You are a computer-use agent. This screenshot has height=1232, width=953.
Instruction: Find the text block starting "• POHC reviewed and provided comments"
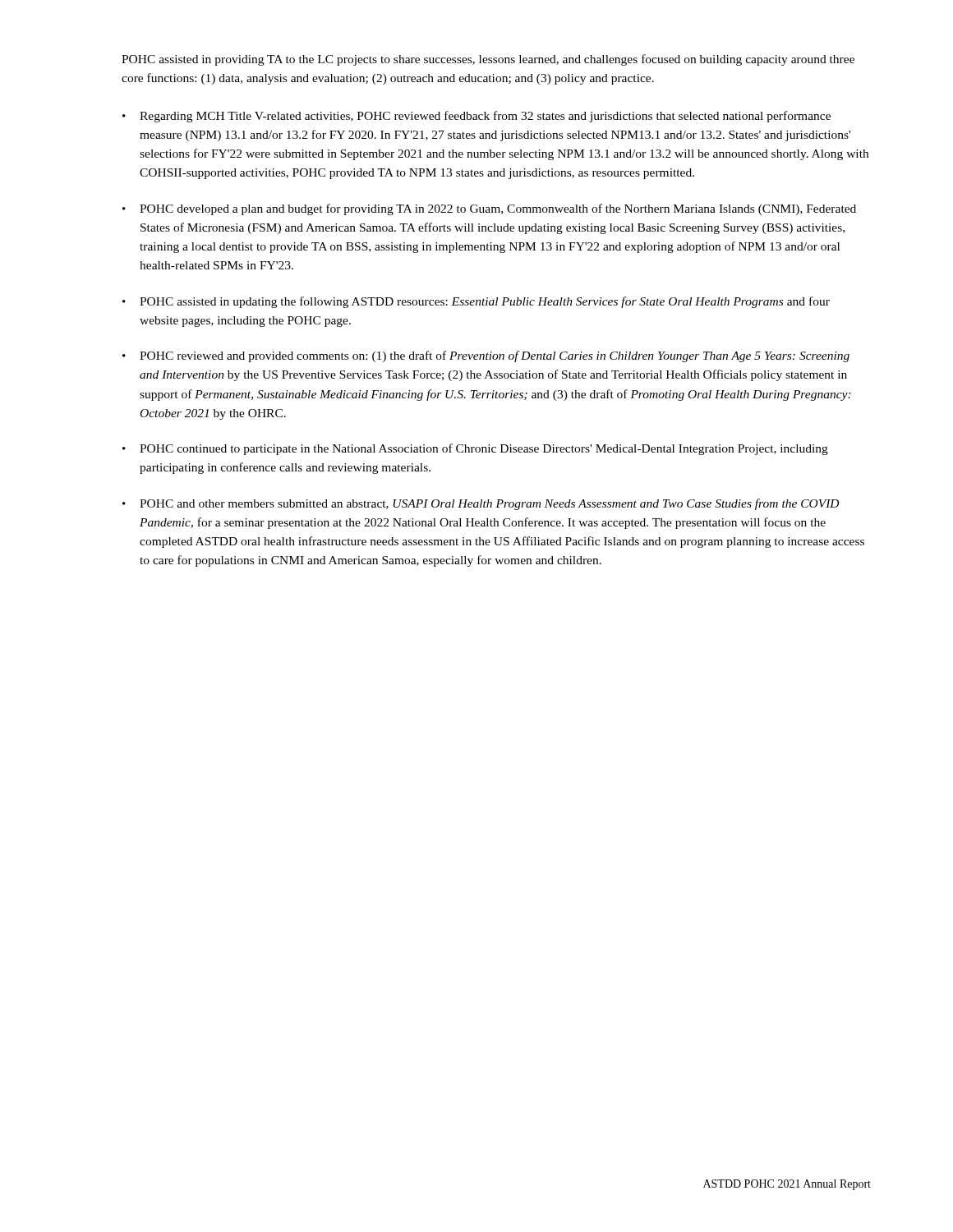496,384
